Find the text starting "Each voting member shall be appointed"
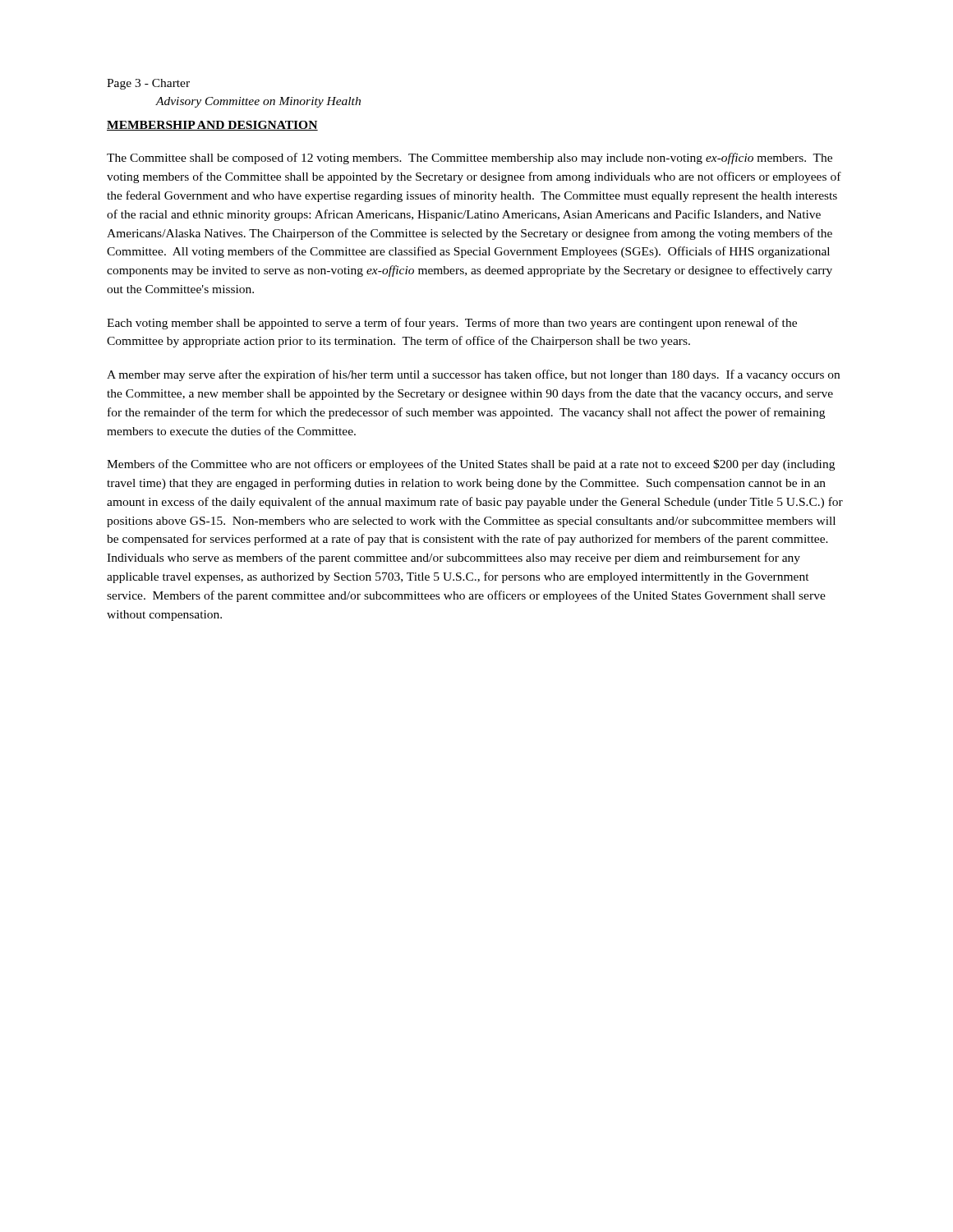Image resolution: width=953 pixels, height=1232 pixels. point(452,331)
